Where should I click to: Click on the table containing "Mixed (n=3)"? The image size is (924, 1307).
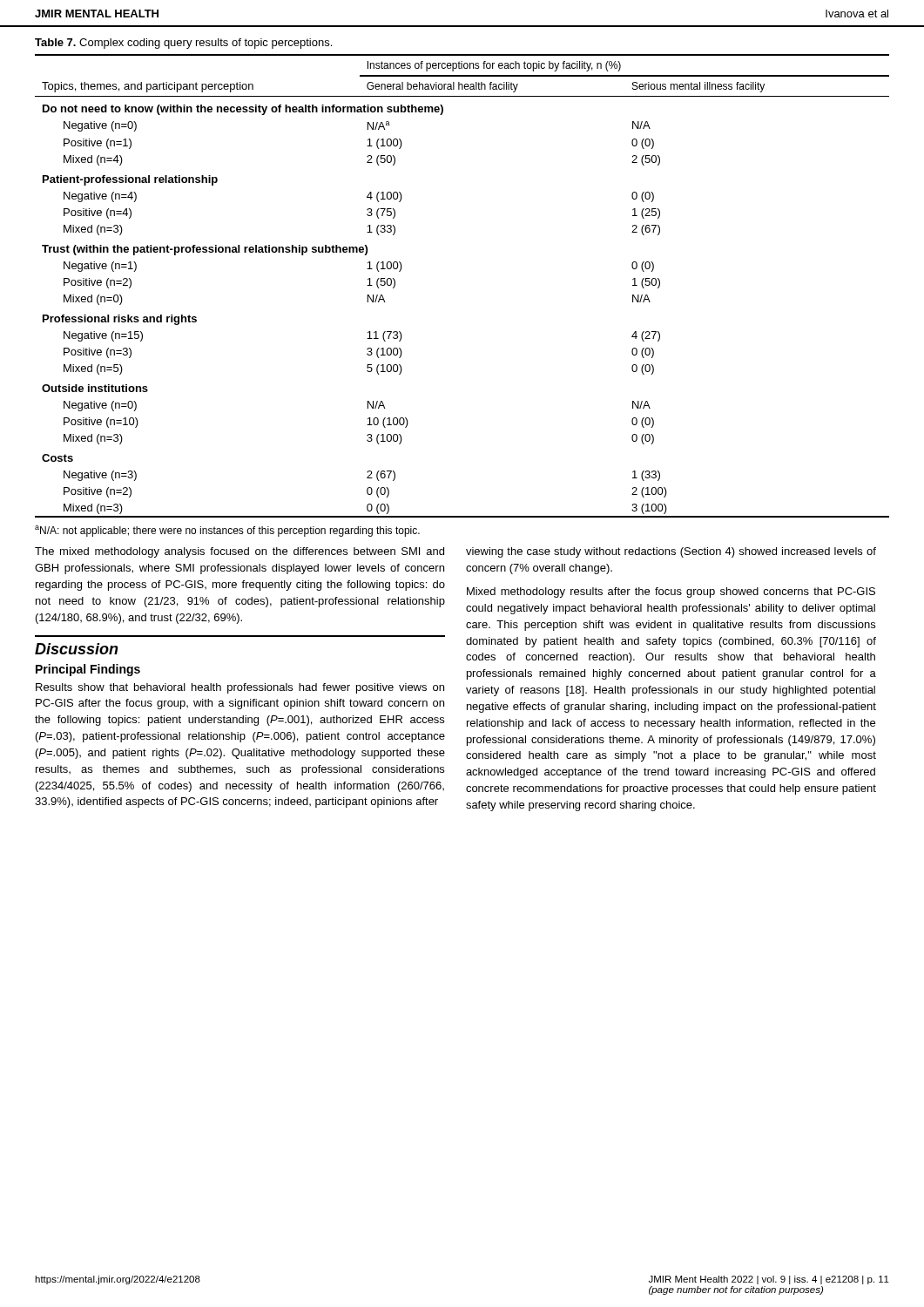(x=462, y=286)
